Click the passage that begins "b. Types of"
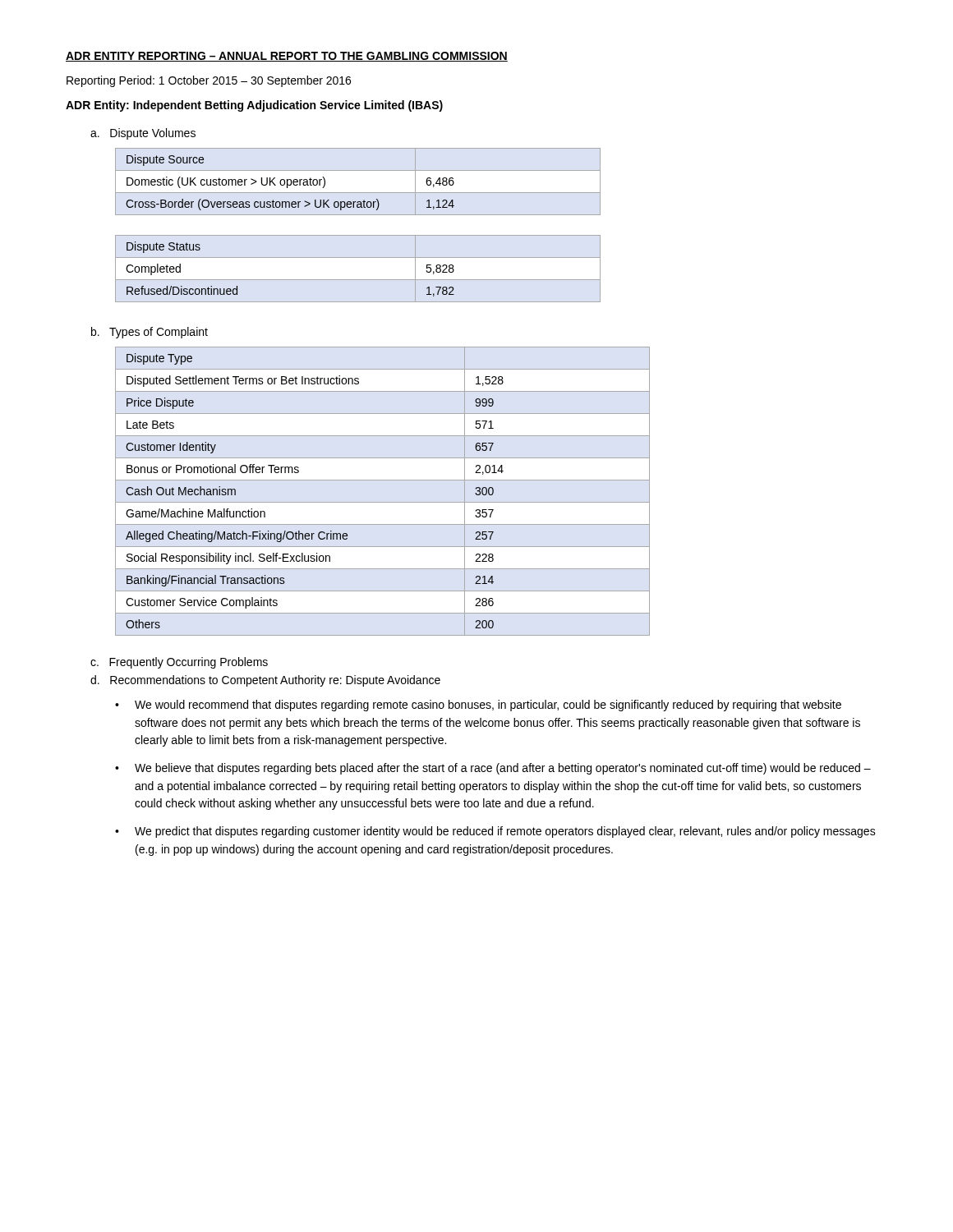Image resolution: width=953 pixels, height=1232 pixels. point(149,332)
